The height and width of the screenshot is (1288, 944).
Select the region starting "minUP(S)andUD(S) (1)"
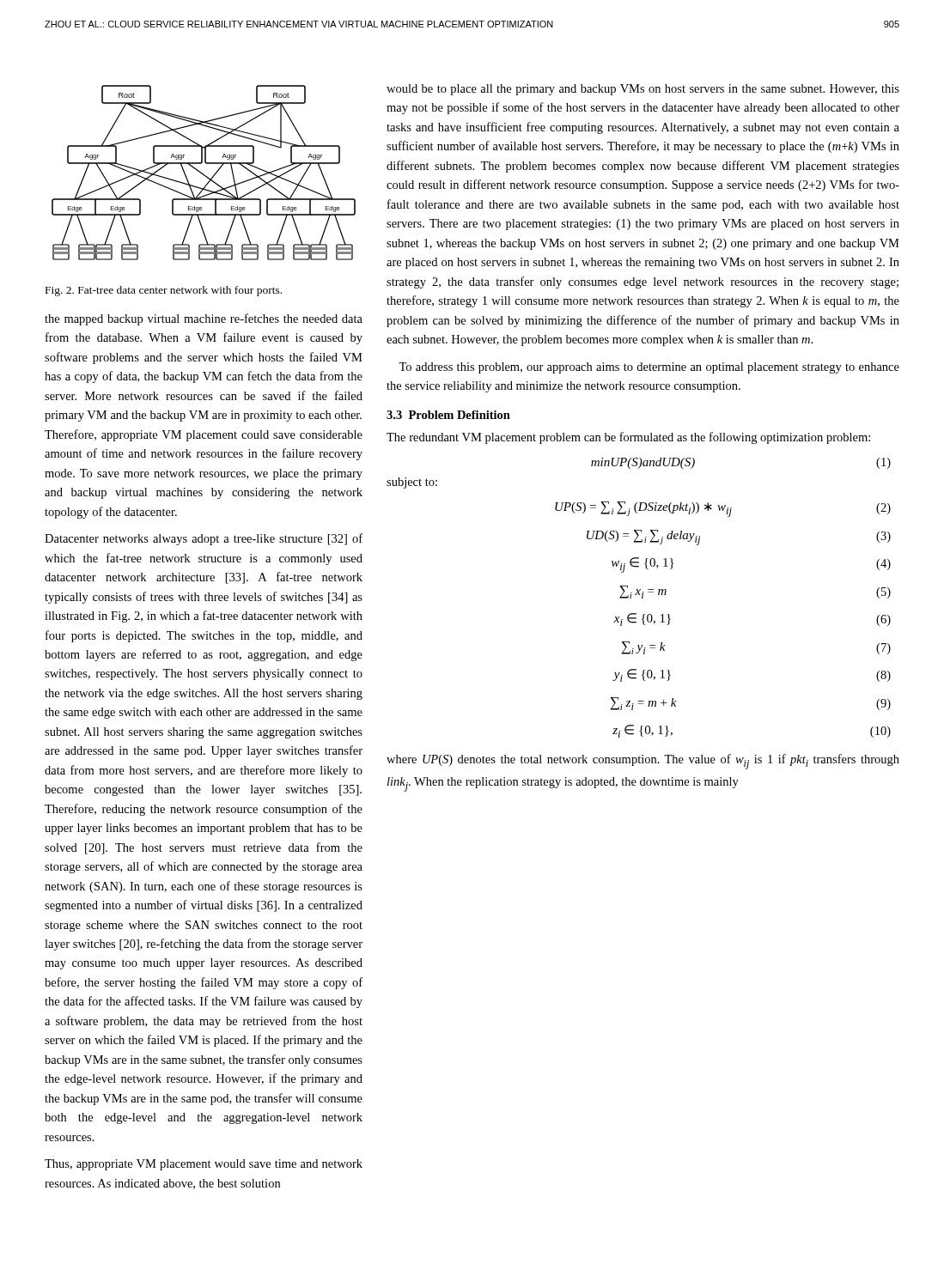point(651,463)
